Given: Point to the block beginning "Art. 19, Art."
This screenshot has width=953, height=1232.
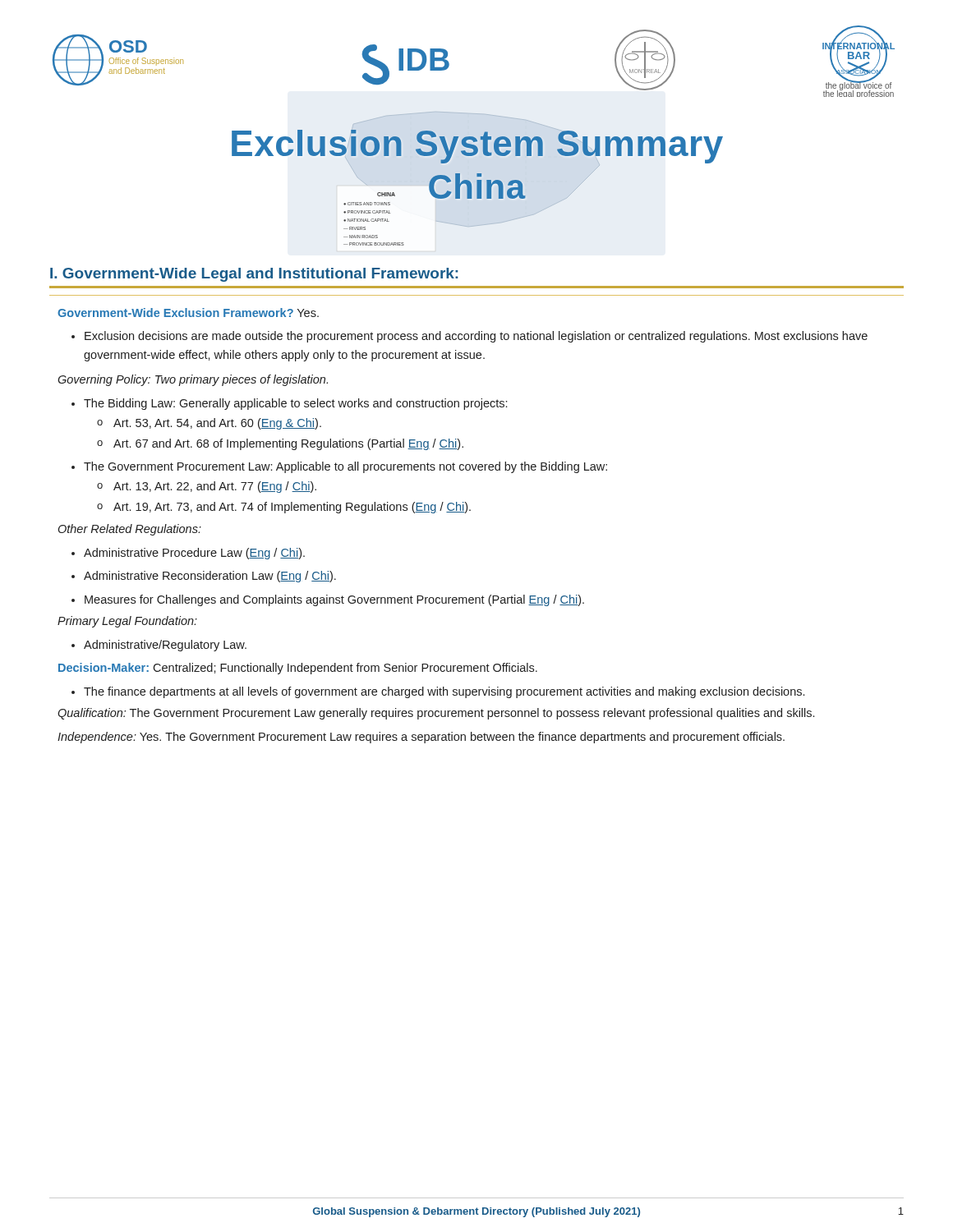Looking at the screenshot, I should (293, 507).
